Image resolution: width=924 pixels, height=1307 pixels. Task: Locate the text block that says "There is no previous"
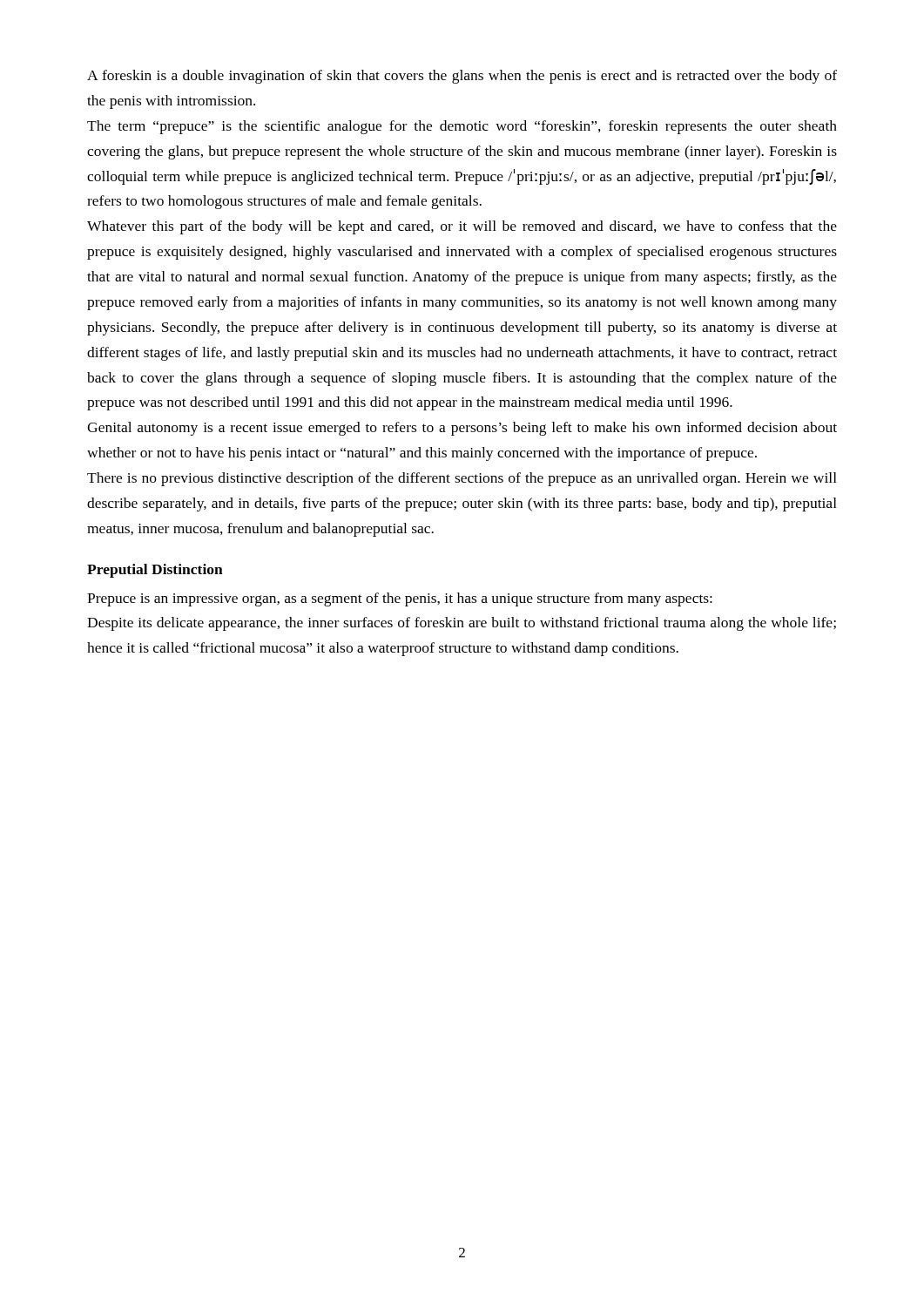click(x=462, y=503)
